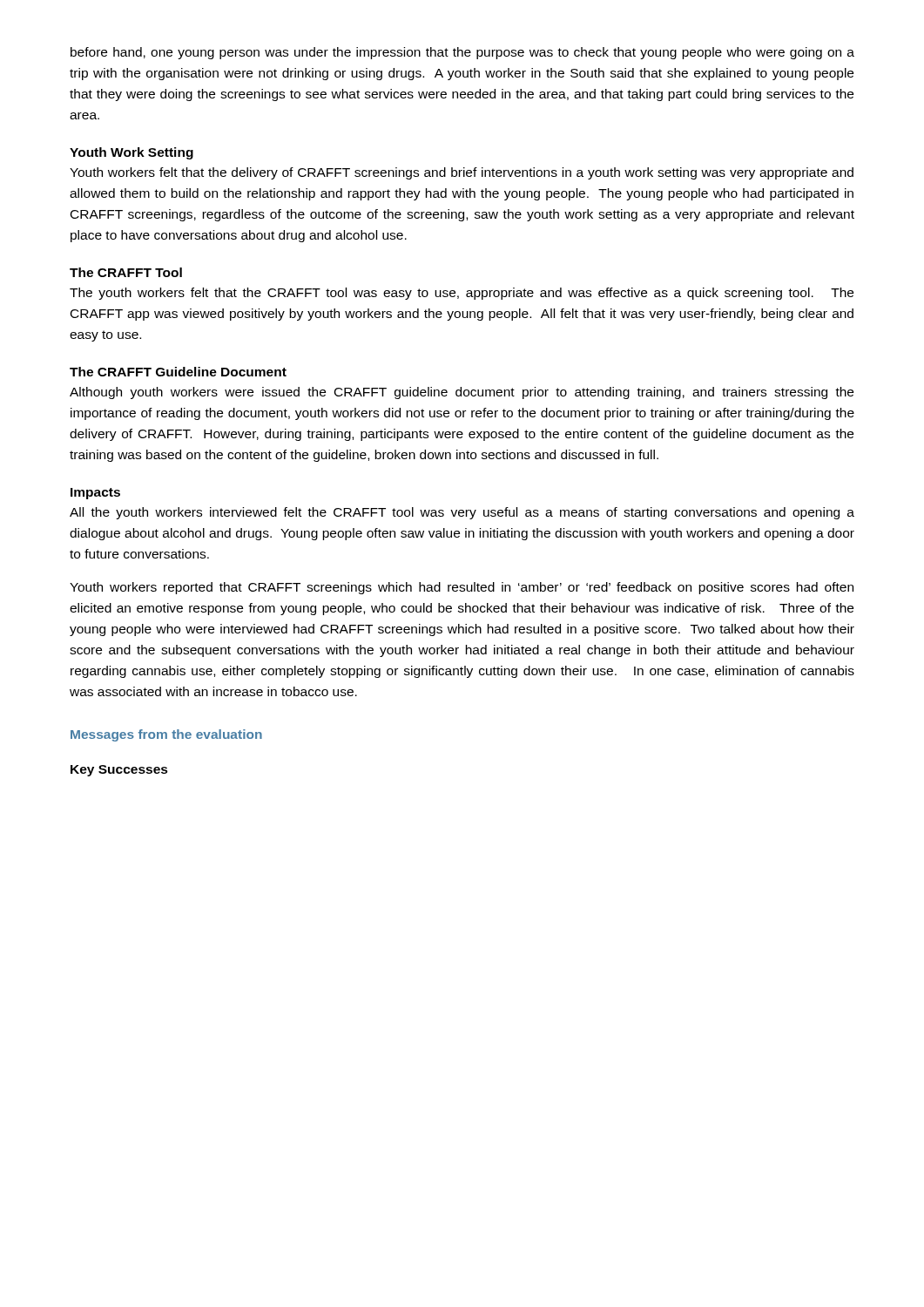Select the region starting "Youth Work Setting"
The width and height of the screenshot is (924, 1307).
click(x=132, y=152)
